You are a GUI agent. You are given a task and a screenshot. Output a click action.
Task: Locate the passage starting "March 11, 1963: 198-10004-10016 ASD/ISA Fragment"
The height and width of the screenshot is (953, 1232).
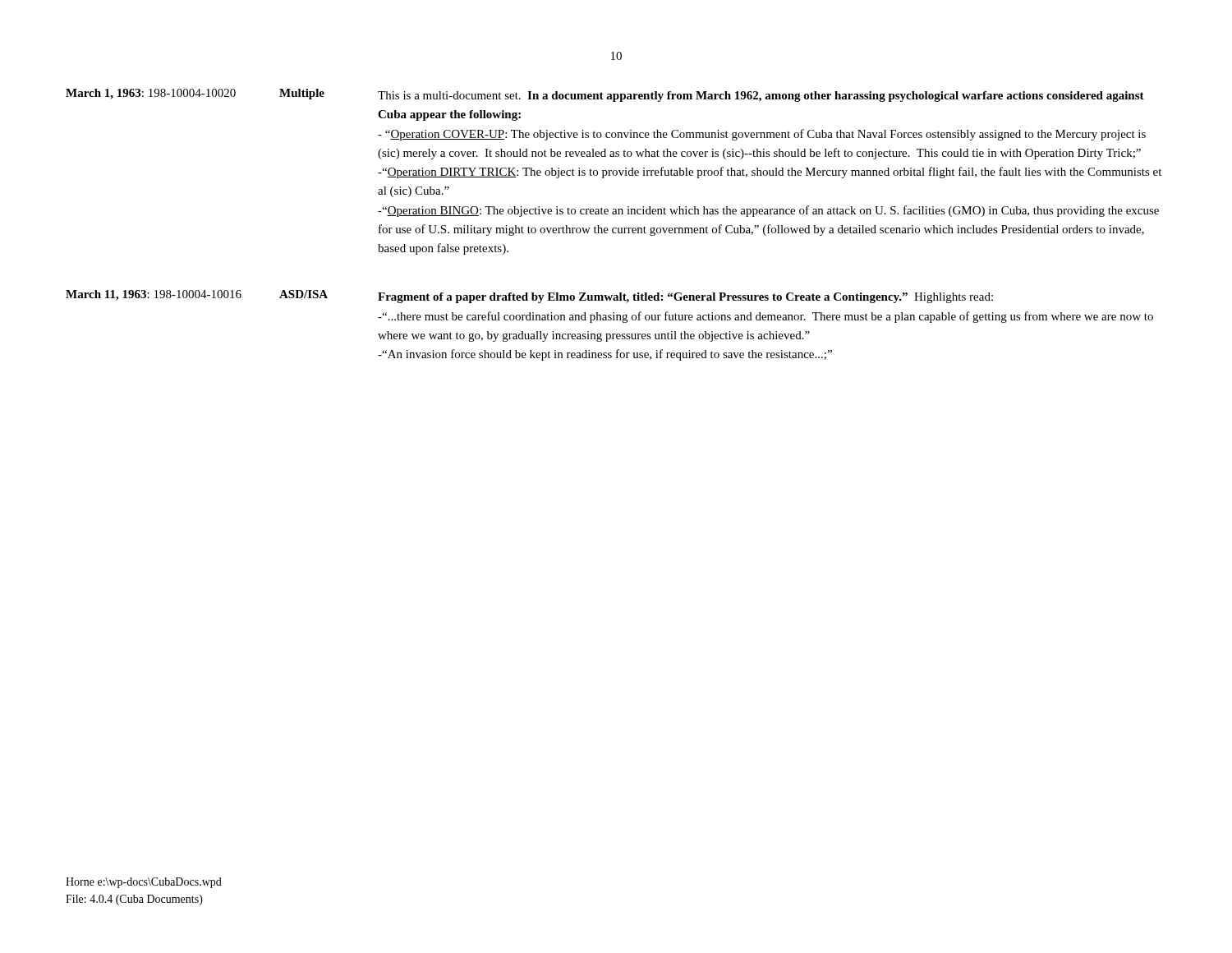point(616,326)
